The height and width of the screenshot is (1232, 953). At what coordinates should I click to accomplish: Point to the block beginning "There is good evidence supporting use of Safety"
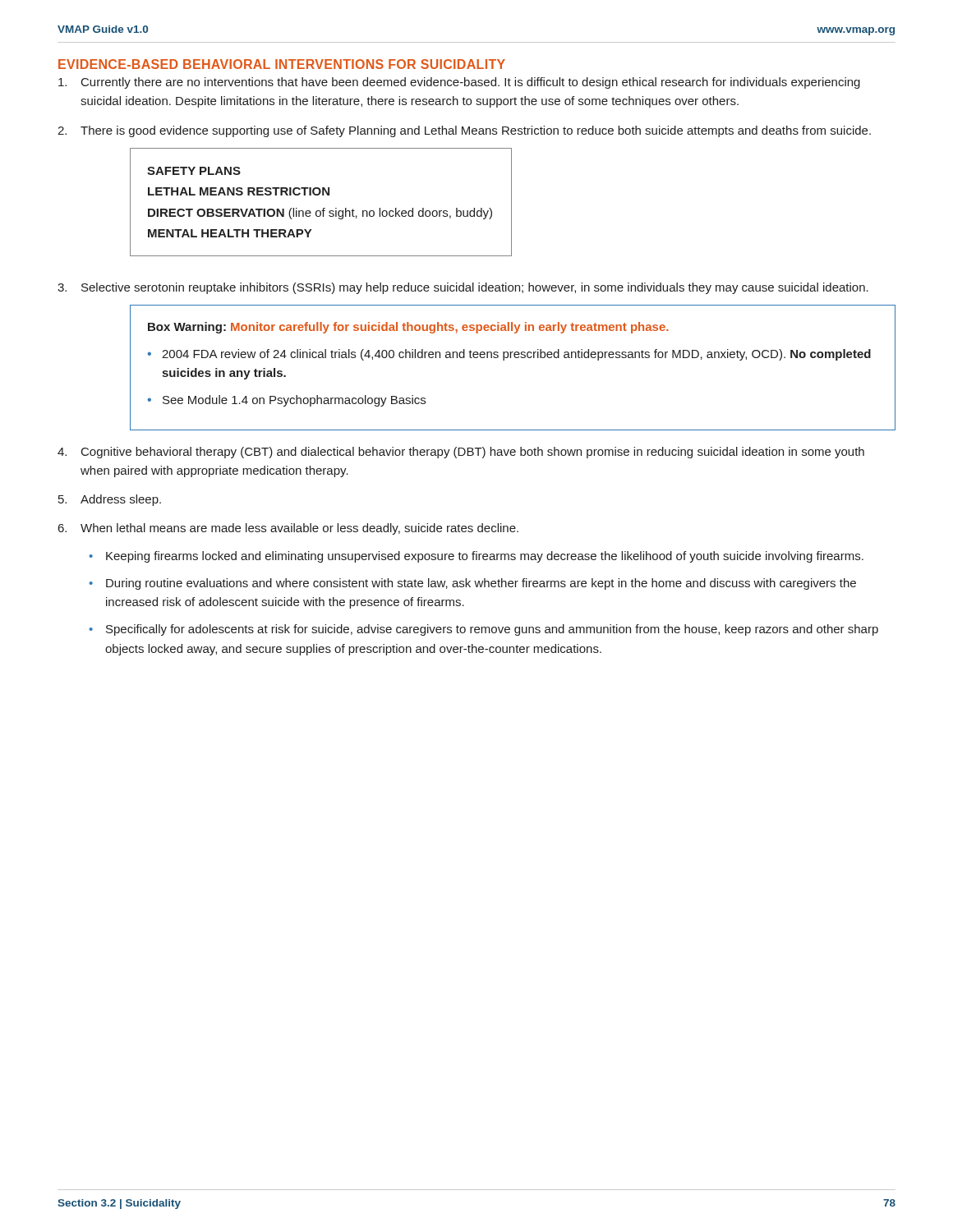pyautogui.click(x=476, y=189)
